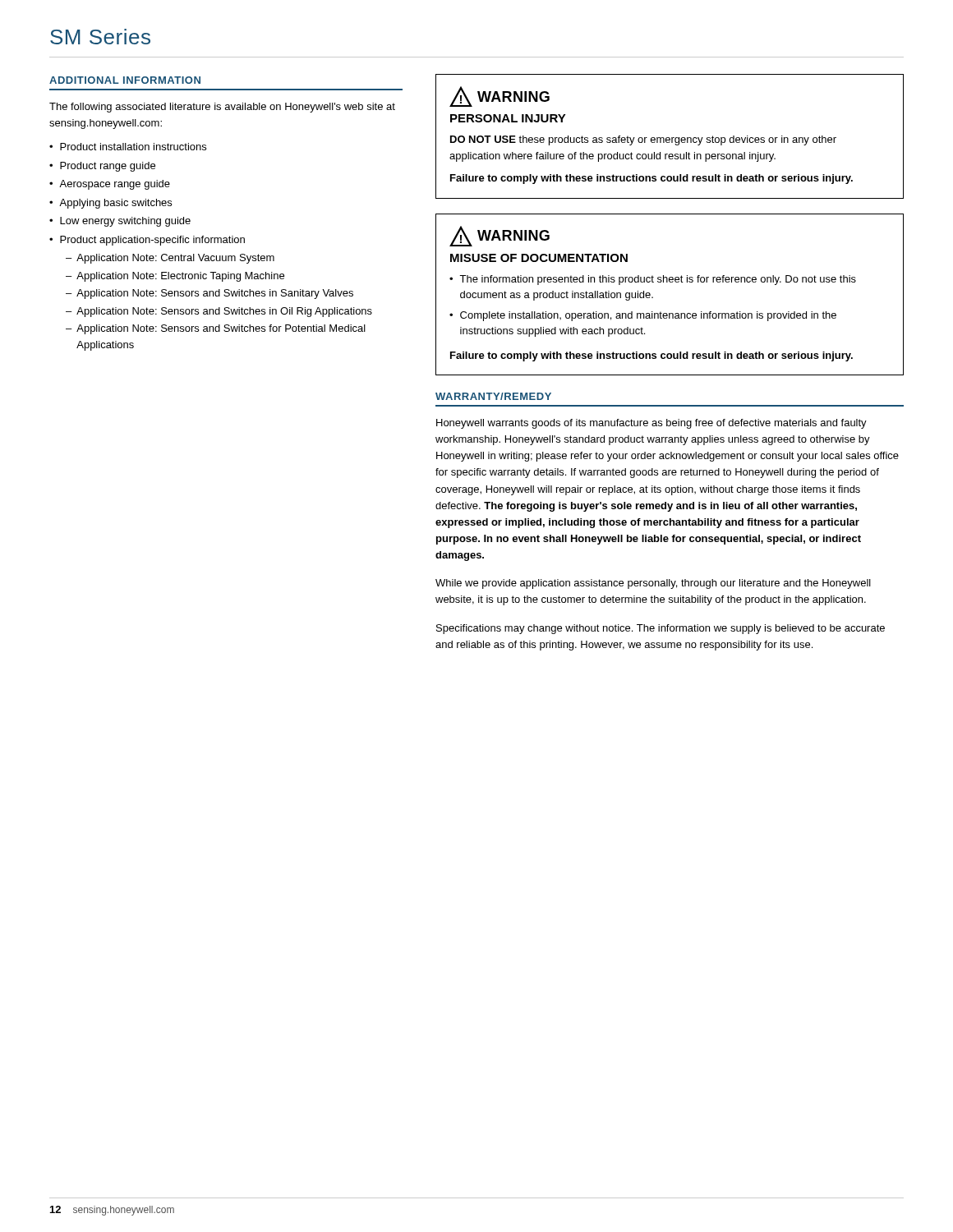Locate the passage starting "–Application Note: Sensors and Switches for Potential Medical"

[x=234, y=336]
